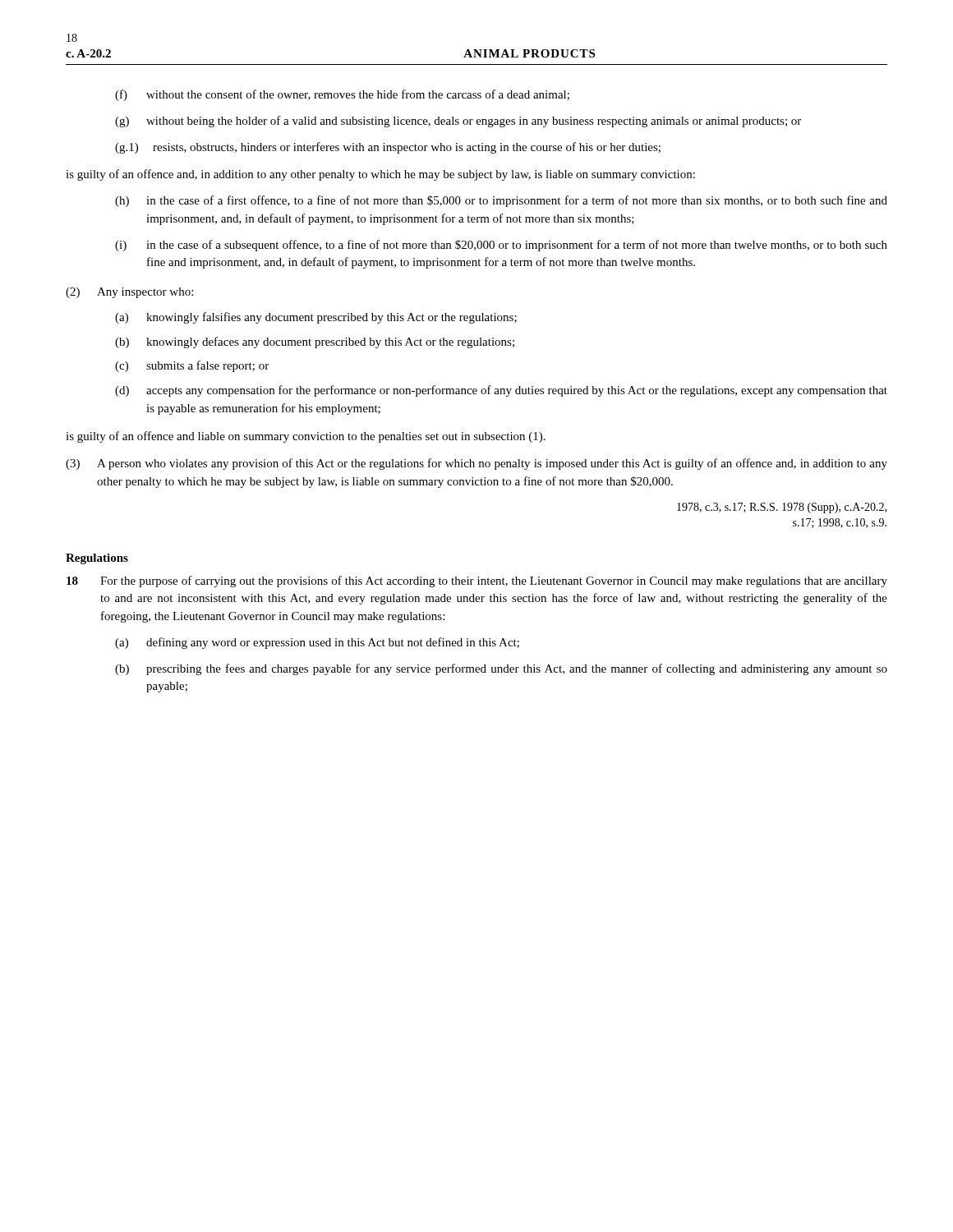The height and width of the screenshot is (1232, 953).
Task: Click on the region starting "(a) knowingly falsifies"
Action: click(x=501, y=318)
